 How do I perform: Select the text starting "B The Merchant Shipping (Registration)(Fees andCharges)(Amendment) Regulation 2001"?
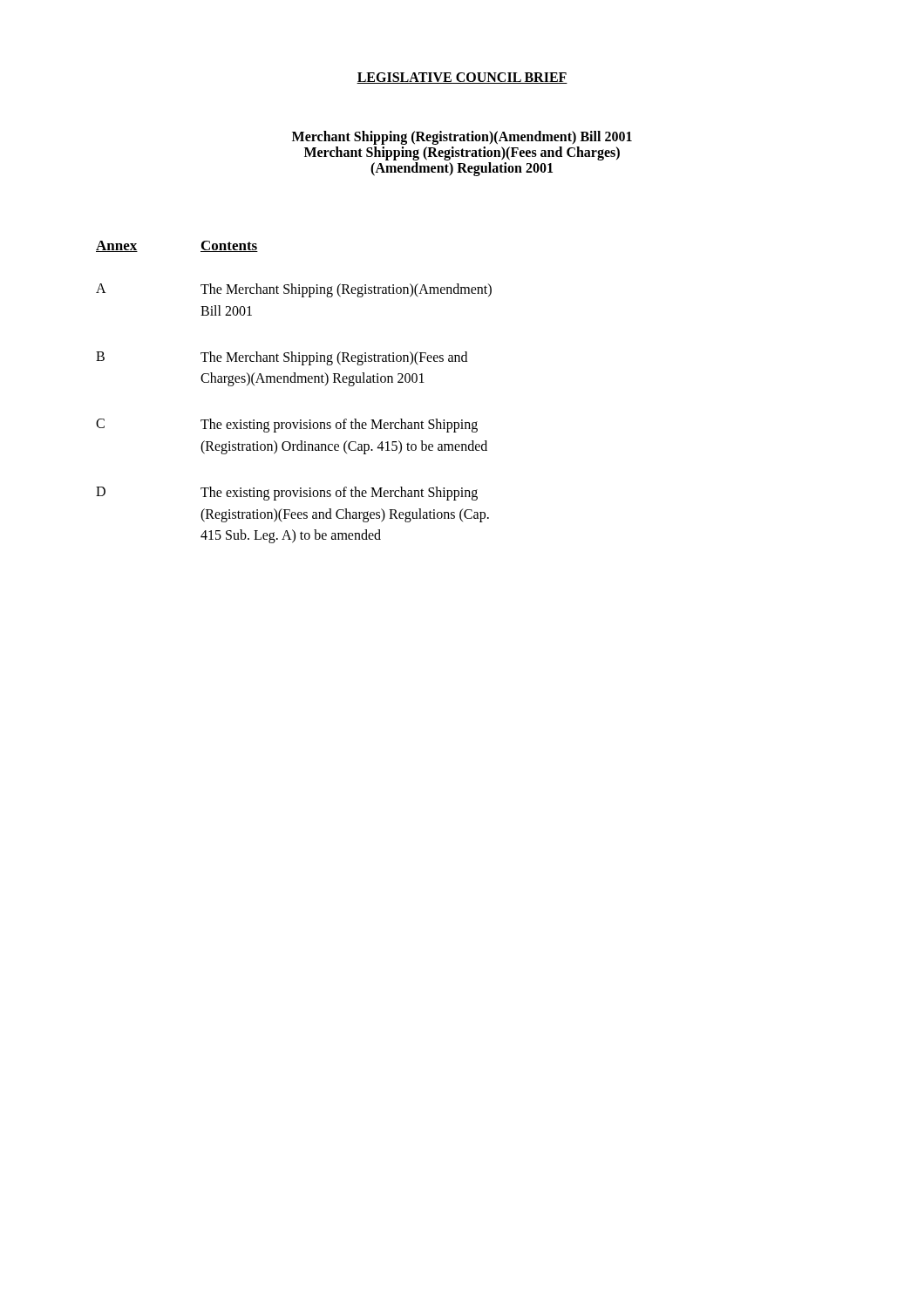[462, 368]
